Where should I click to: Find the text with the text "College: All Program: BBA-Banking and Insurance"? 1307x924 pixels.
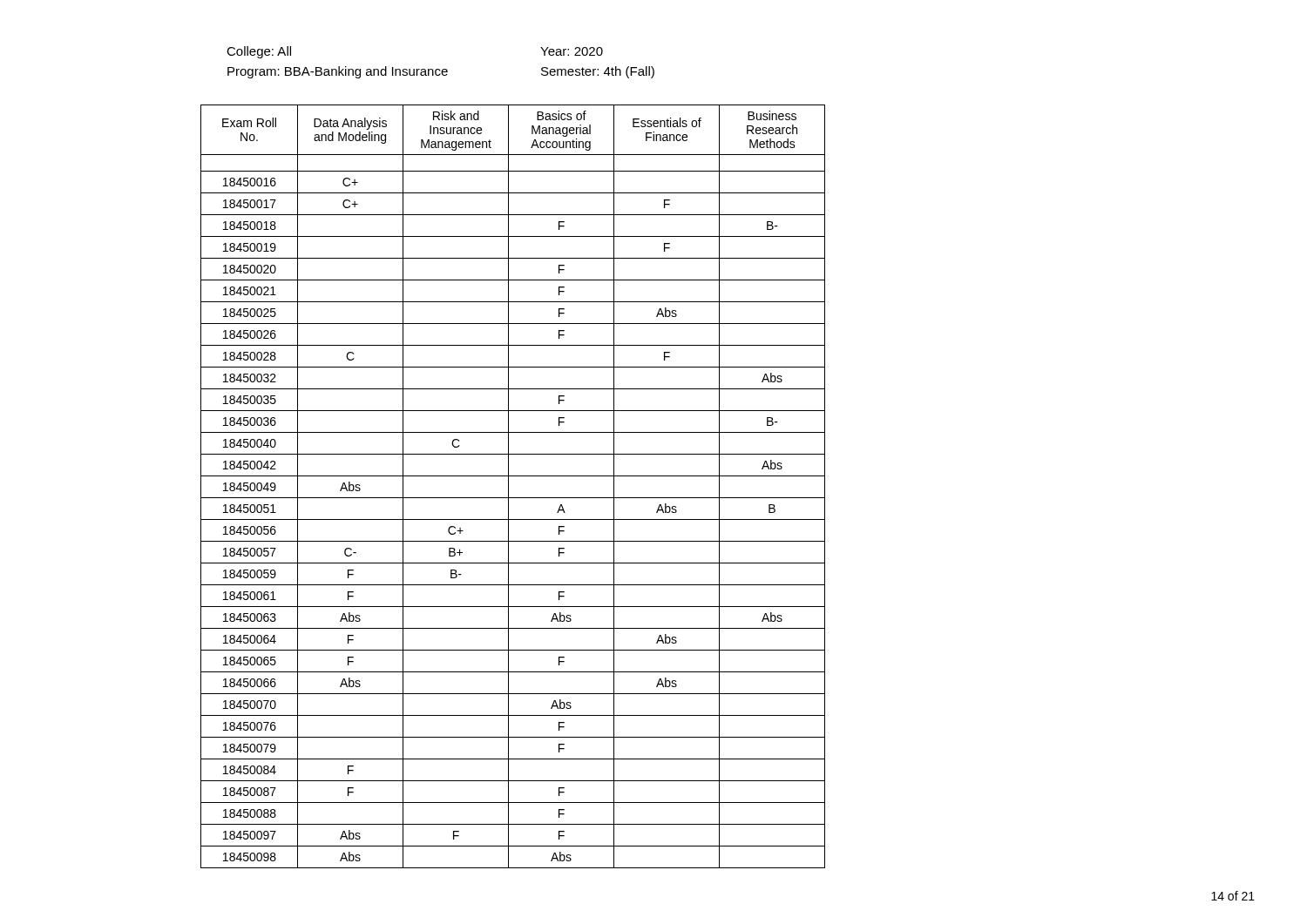337,61
